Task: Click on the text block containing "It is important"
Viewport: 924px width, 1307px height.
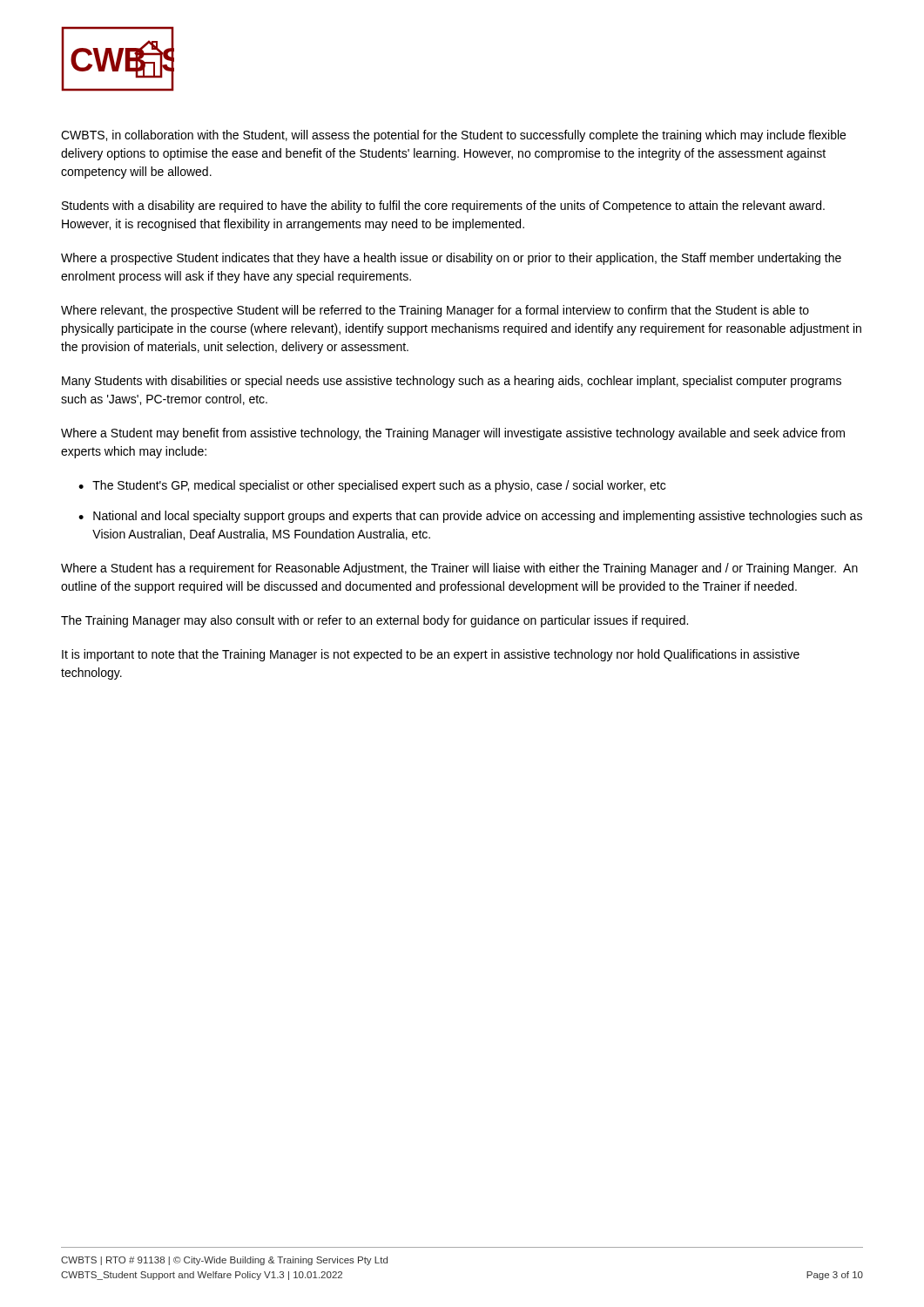Action: 430,664
